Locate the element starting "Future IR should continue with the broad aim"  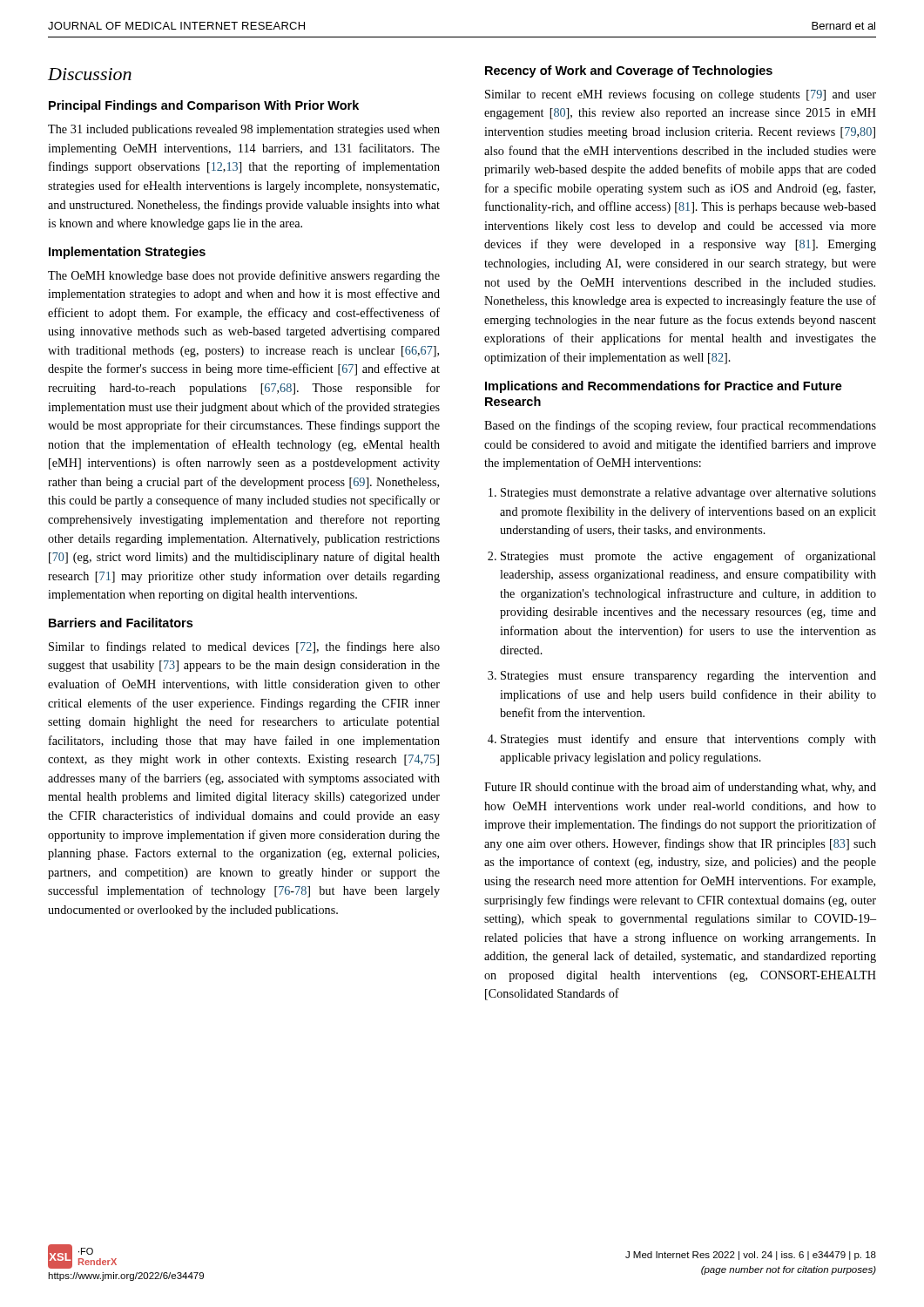(680, 890)
